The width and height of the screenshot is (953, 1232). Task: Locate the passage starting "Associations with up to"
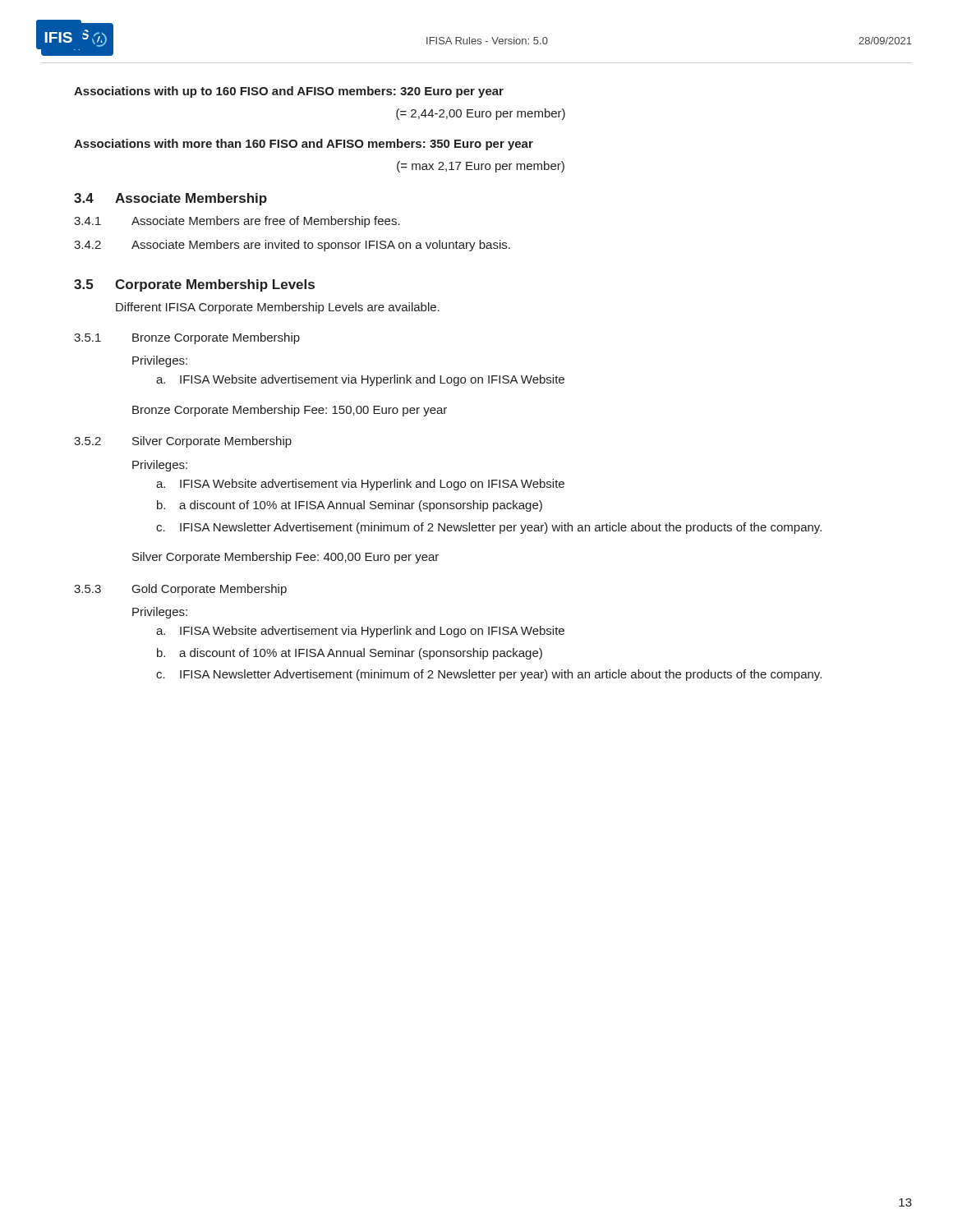coord(481,101)
